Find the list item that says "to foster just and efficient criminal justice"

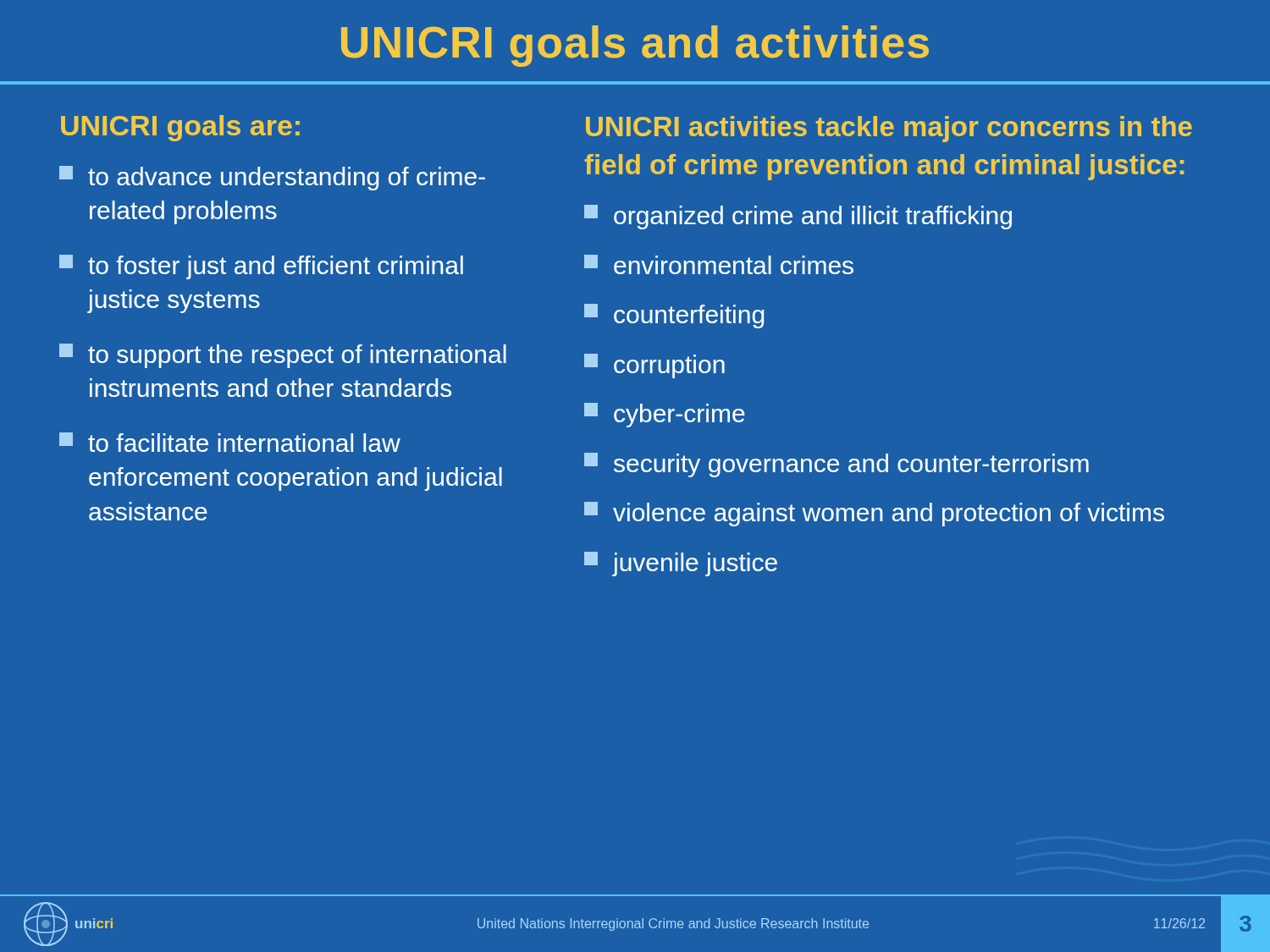[301, 283]
